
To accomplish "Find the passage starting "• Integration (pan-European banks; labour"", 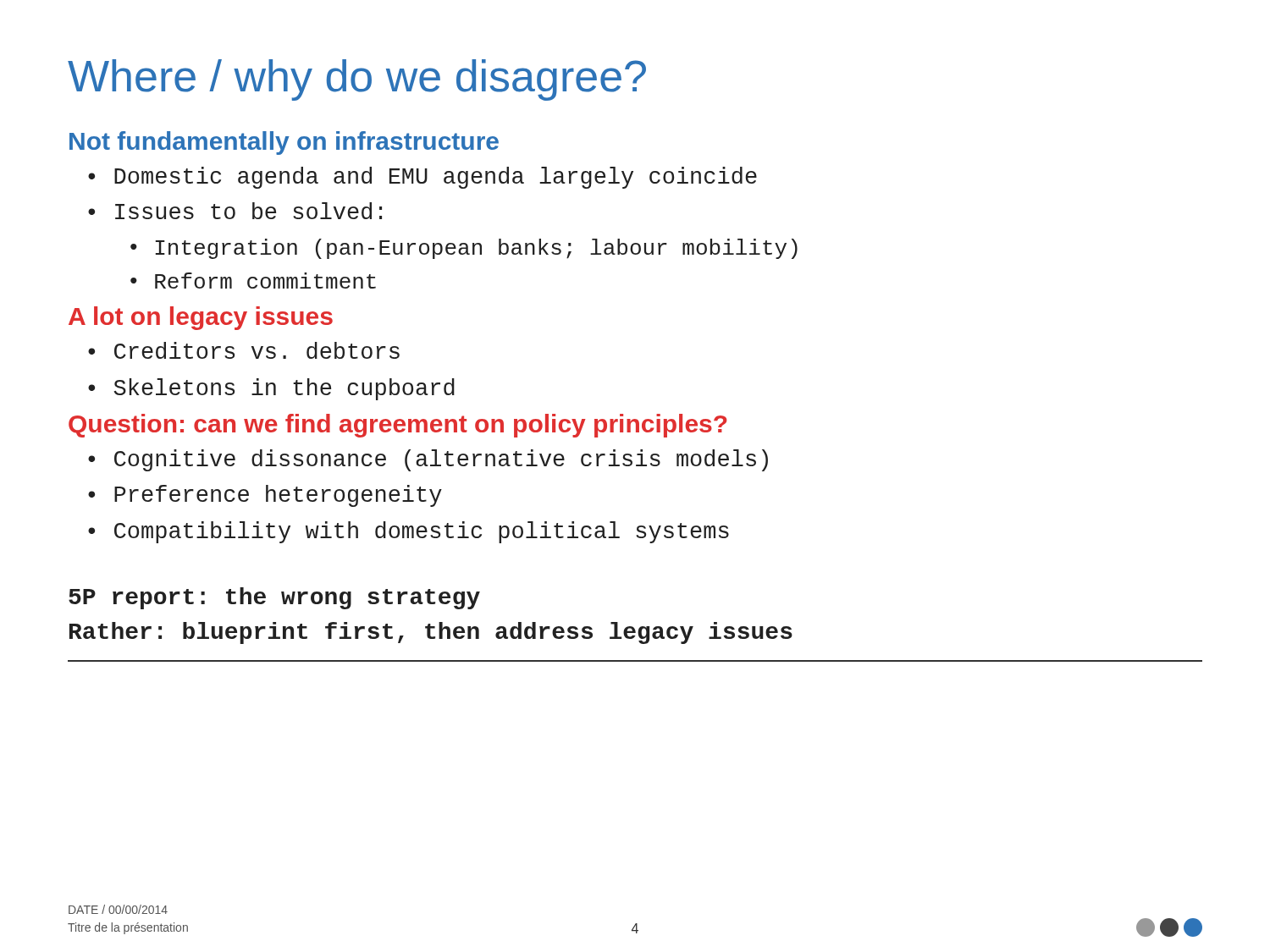I will tap(464, 249).
